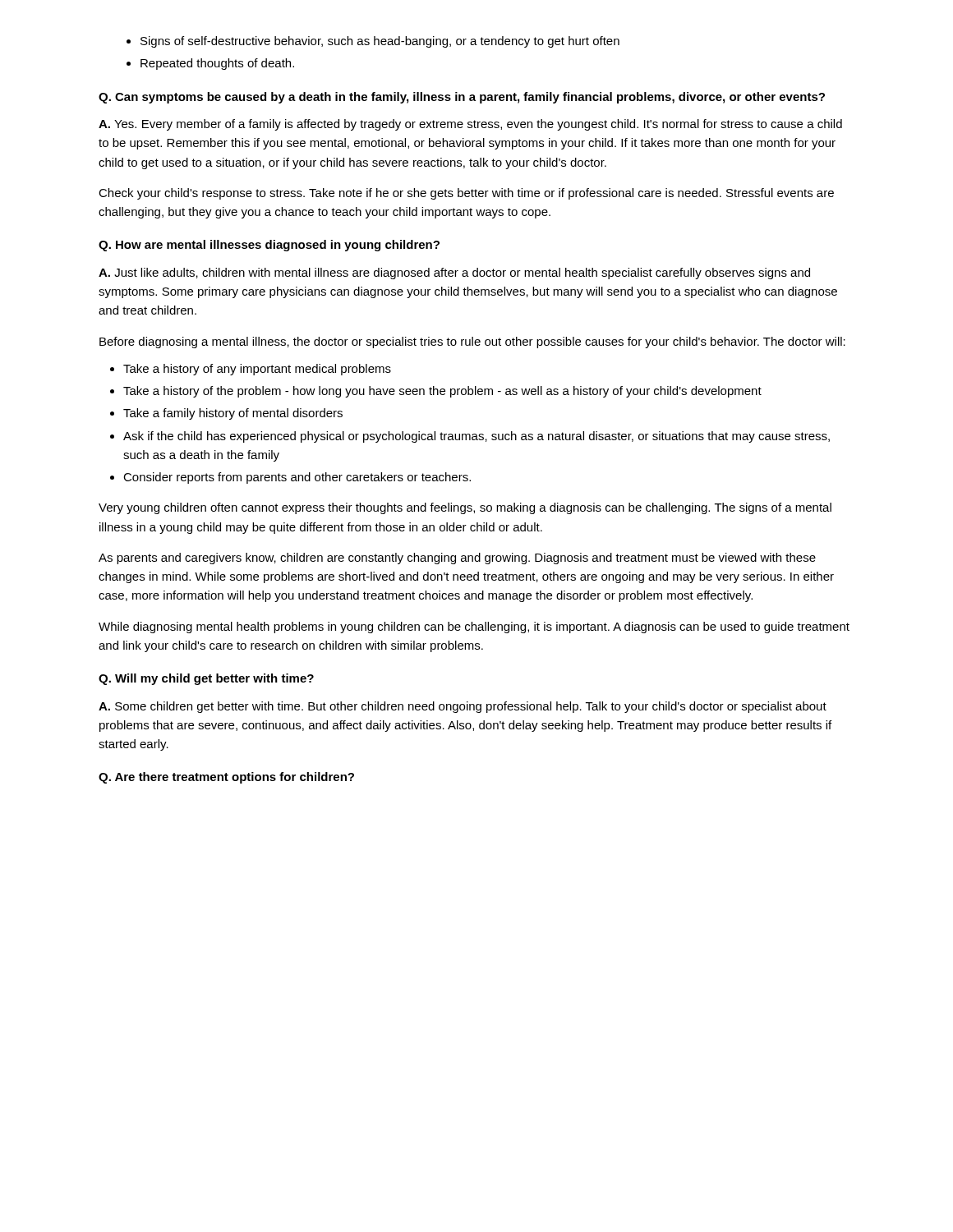Locate the text block containing "Very young children often cannot express their thoughts"
Viewport: 953px width, 1232px height.
465,517
